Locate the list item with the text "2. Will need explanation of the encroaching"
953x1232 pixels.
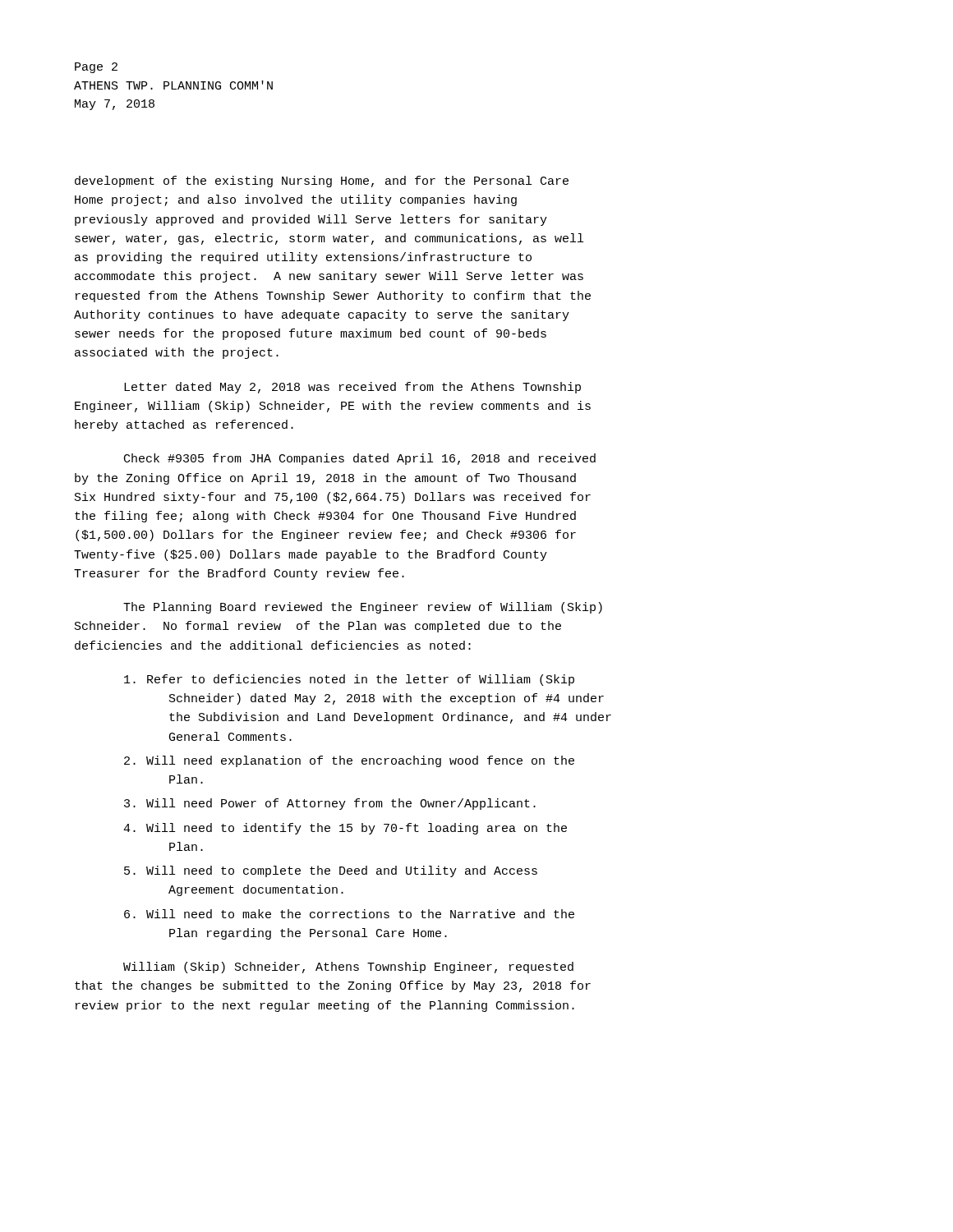501,771
